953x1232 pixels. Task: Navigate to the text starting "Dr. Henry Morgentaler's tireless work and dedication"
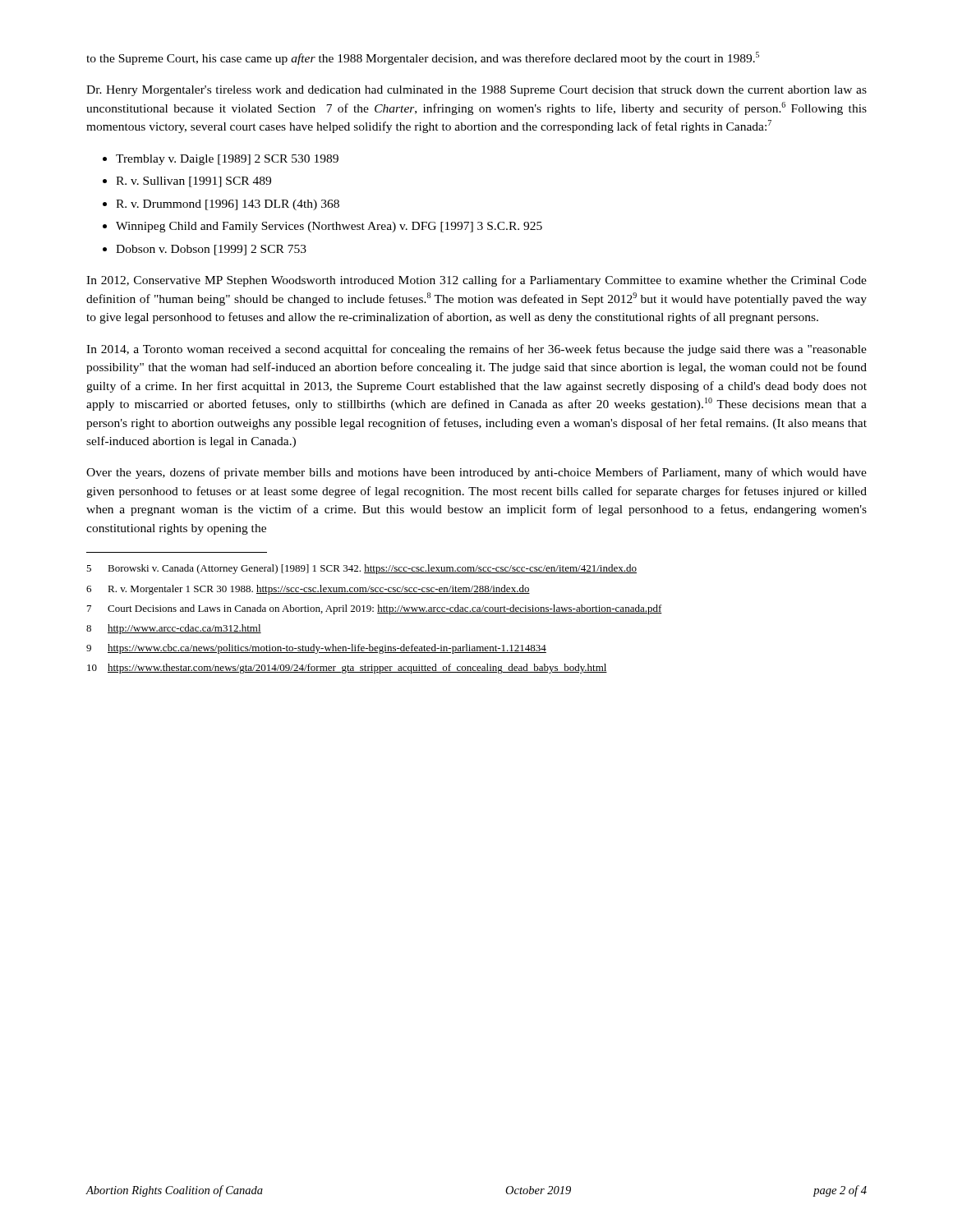tap(476, 109)
